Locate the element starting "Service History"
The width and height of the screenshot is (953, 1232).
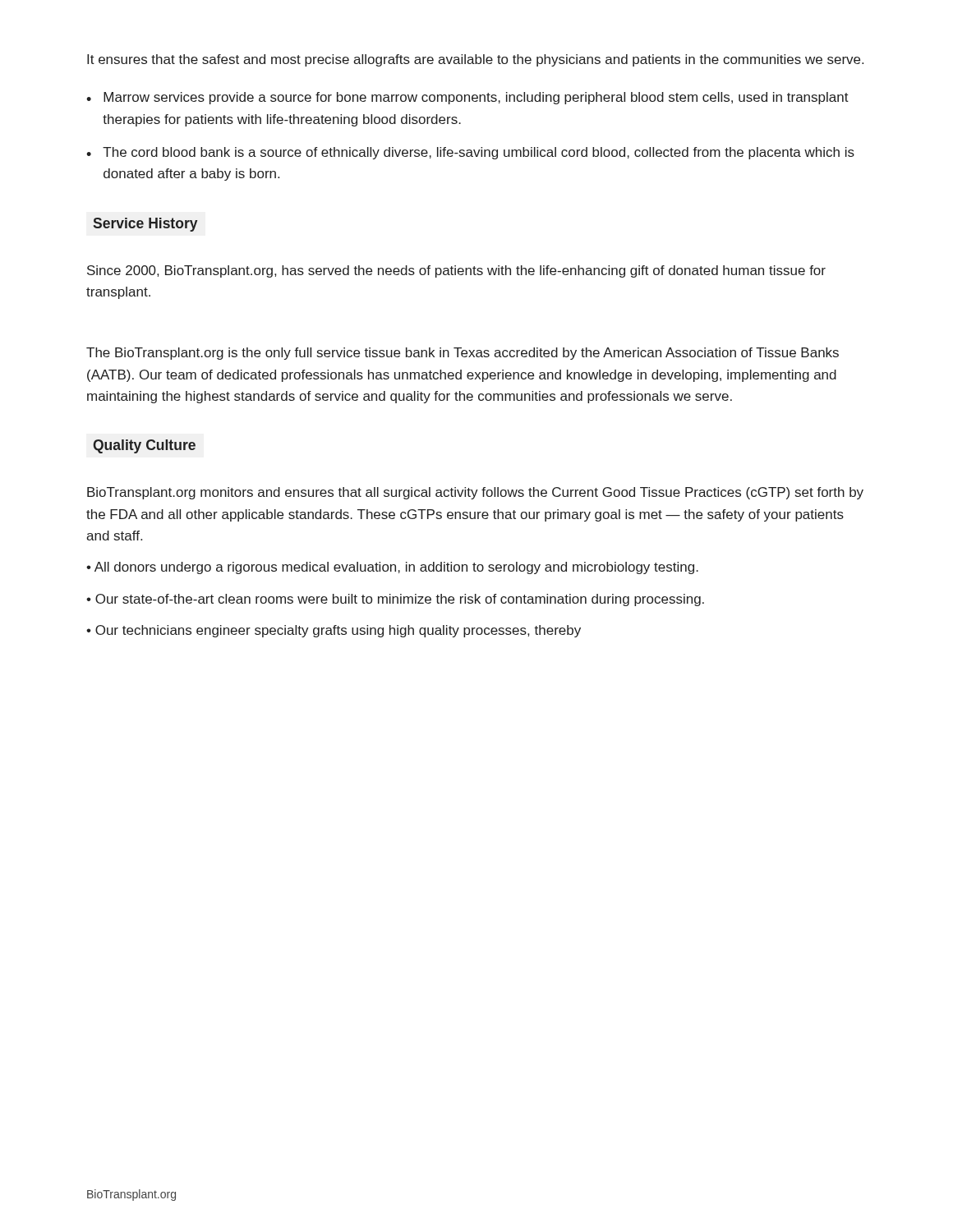pyautogui.click(x=145, y=223)
